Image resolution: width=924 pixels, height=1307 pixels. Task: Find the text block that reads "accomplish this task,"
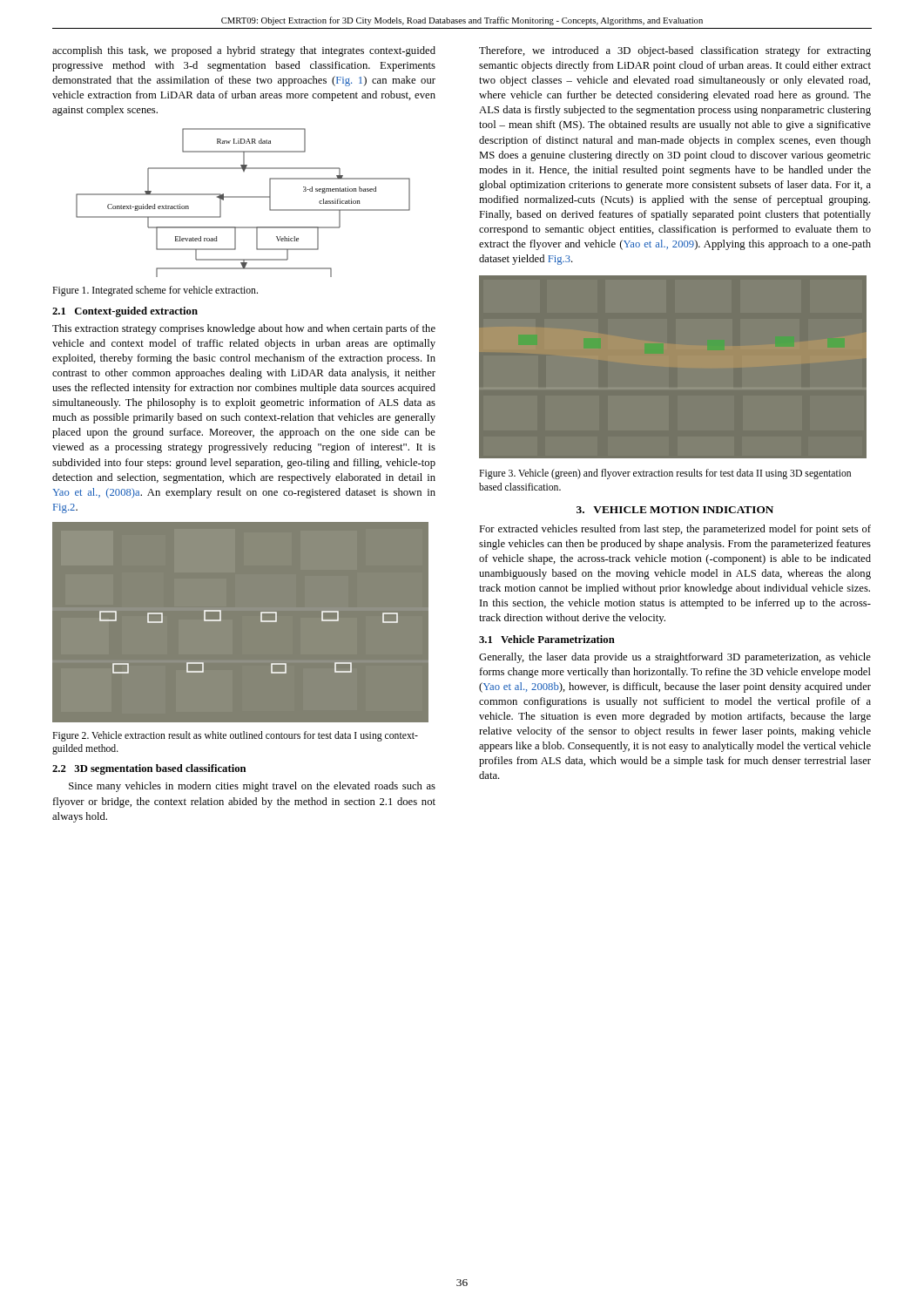pyautogui.click(x=244, y=80)
